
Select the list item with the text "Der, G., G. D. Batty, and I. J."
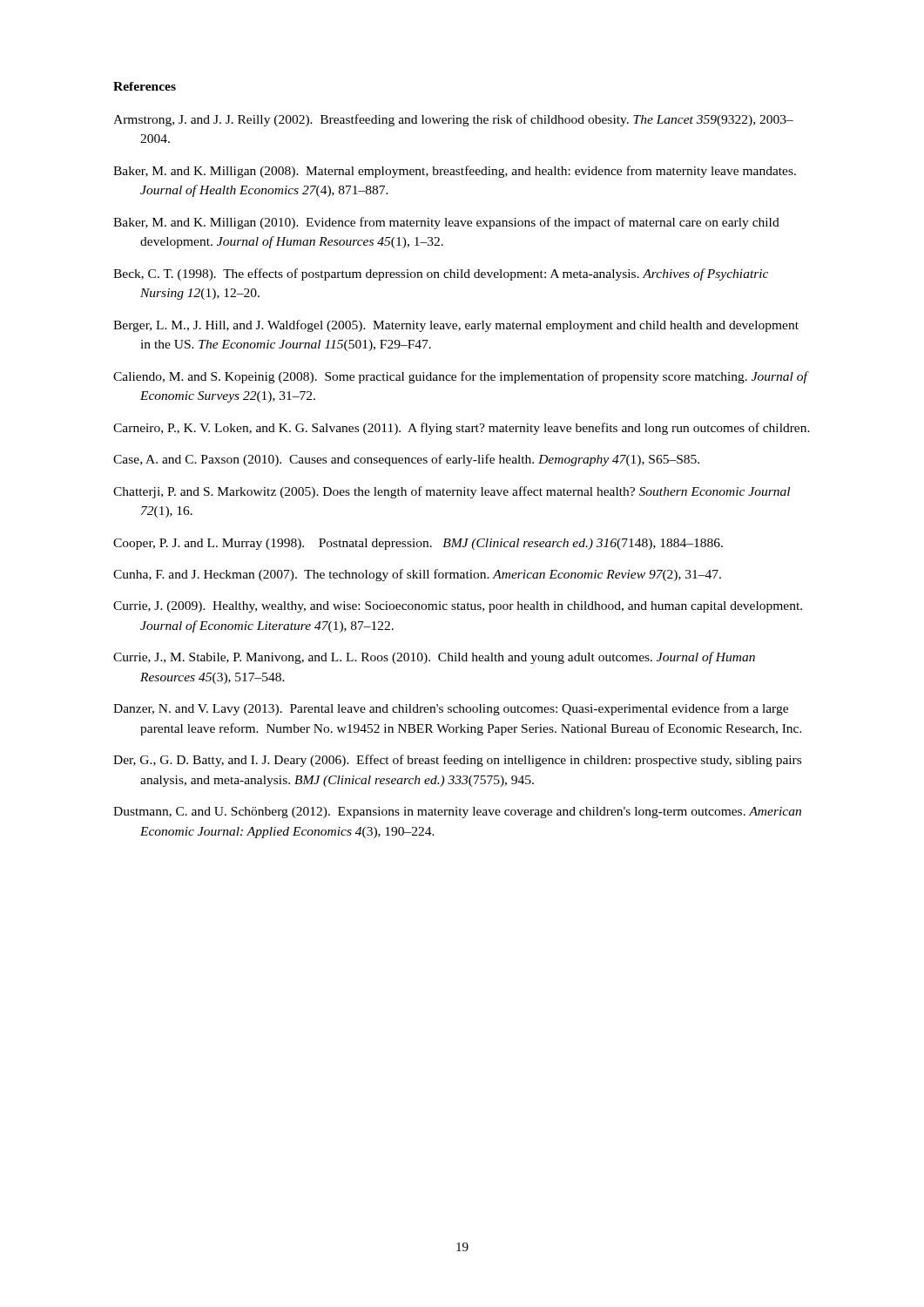pos(458,769)
